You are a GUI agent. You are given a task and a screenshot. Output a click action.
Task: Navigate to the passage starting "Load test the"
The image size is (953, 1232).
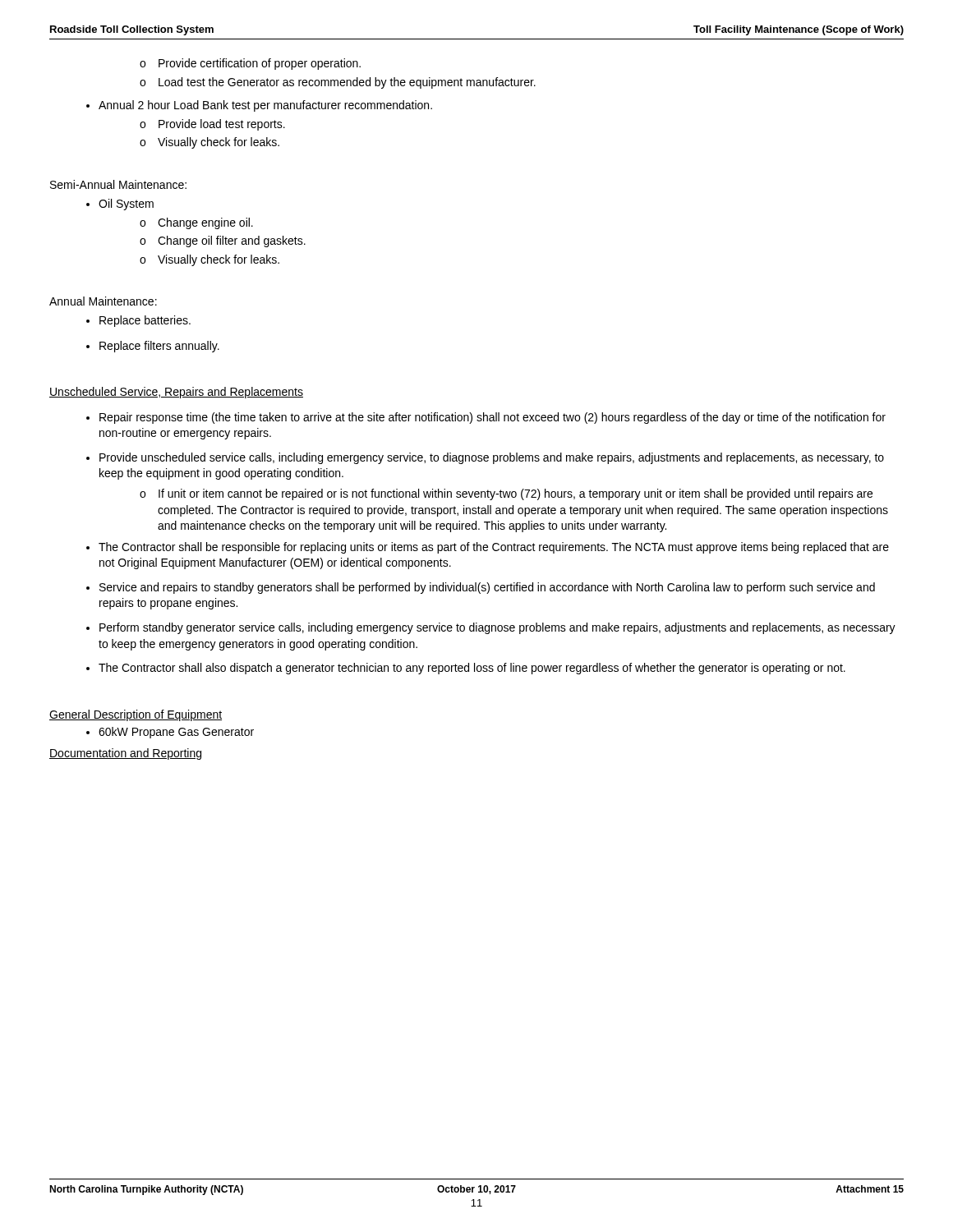point(347,82)
